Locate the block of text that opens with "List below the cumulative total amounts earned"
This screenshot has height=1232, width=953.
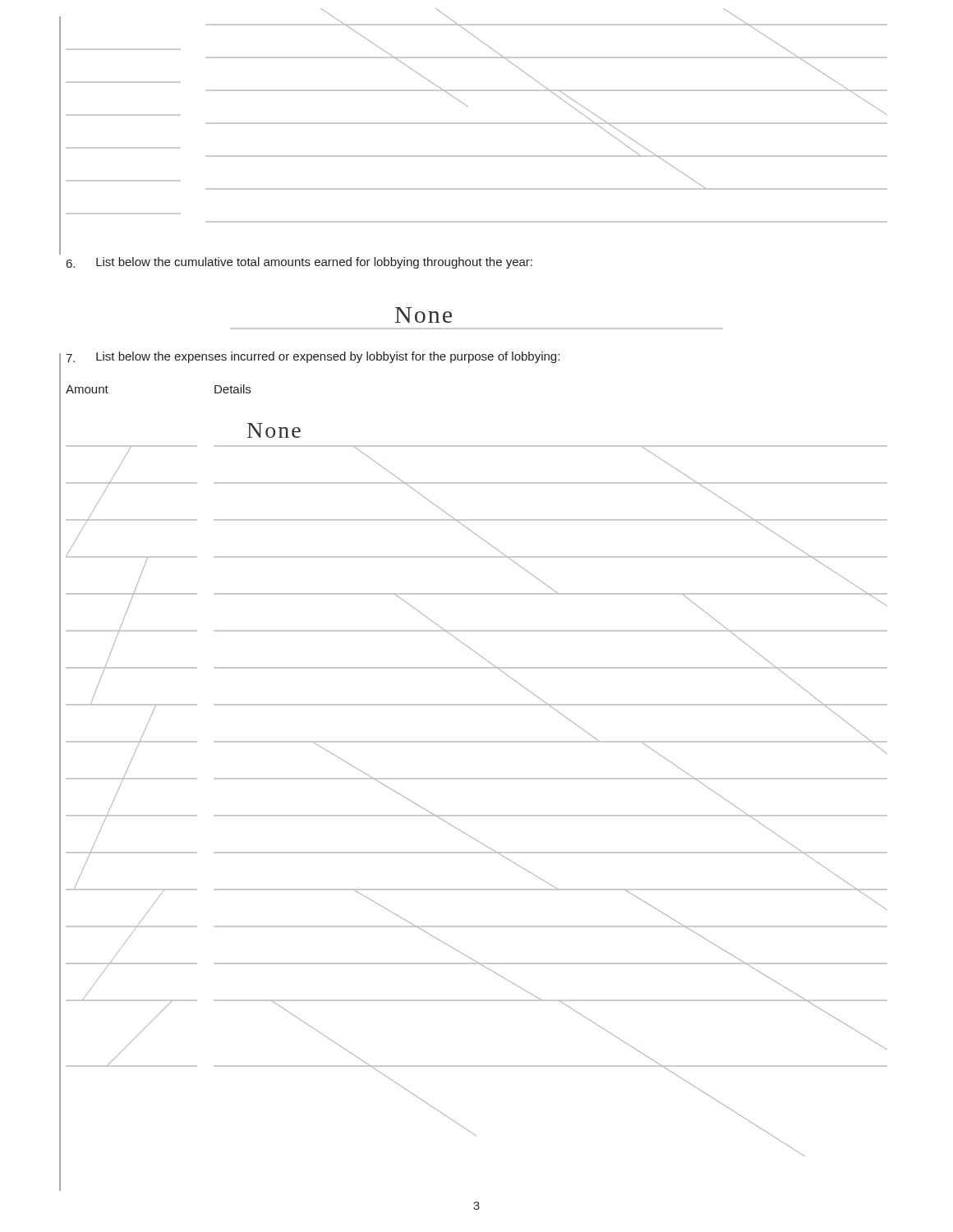tap(299, 262)
